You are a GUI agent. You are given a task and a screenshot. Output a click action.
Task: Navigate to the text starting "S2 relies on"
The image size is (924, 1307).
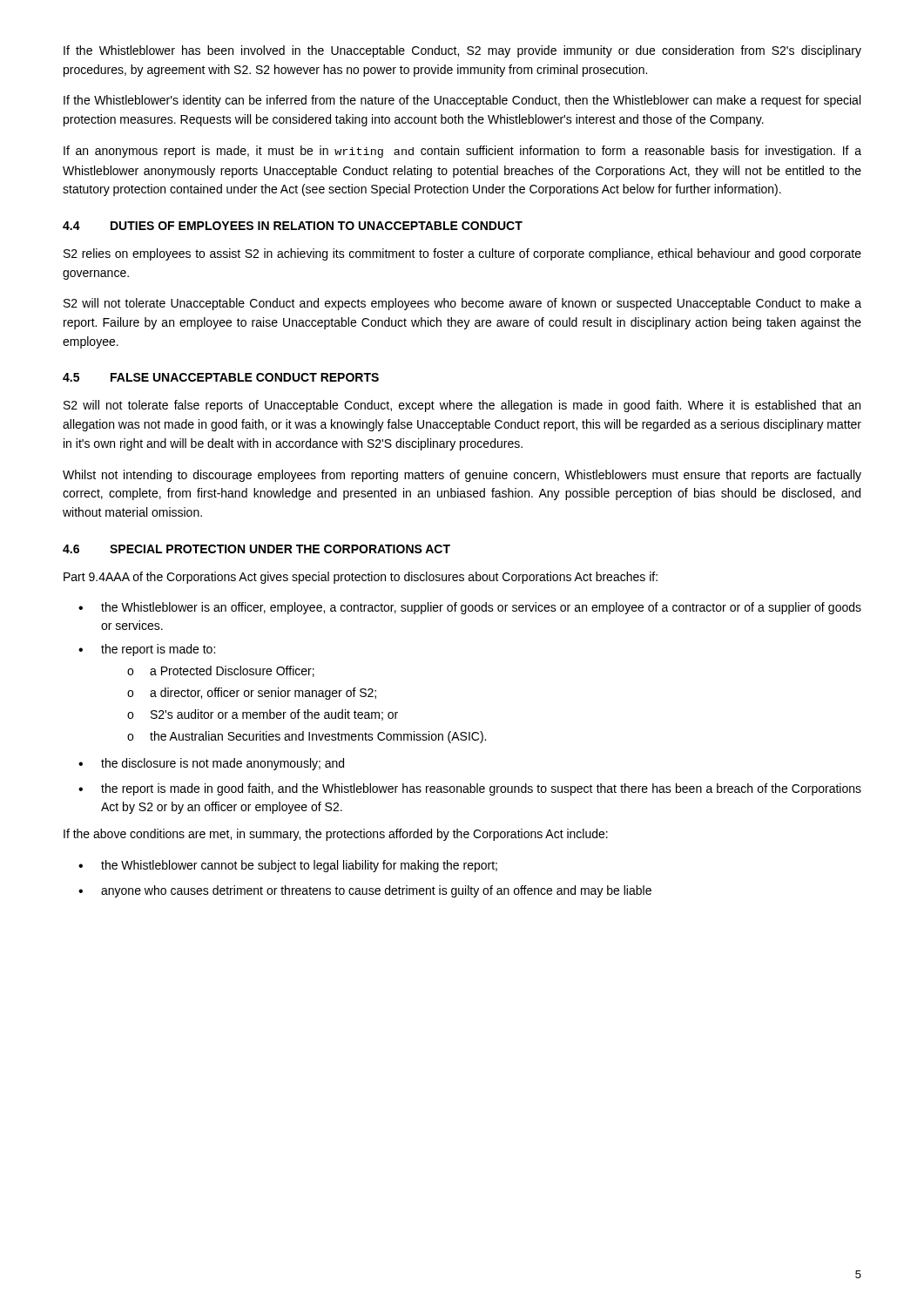coord(462,263)
